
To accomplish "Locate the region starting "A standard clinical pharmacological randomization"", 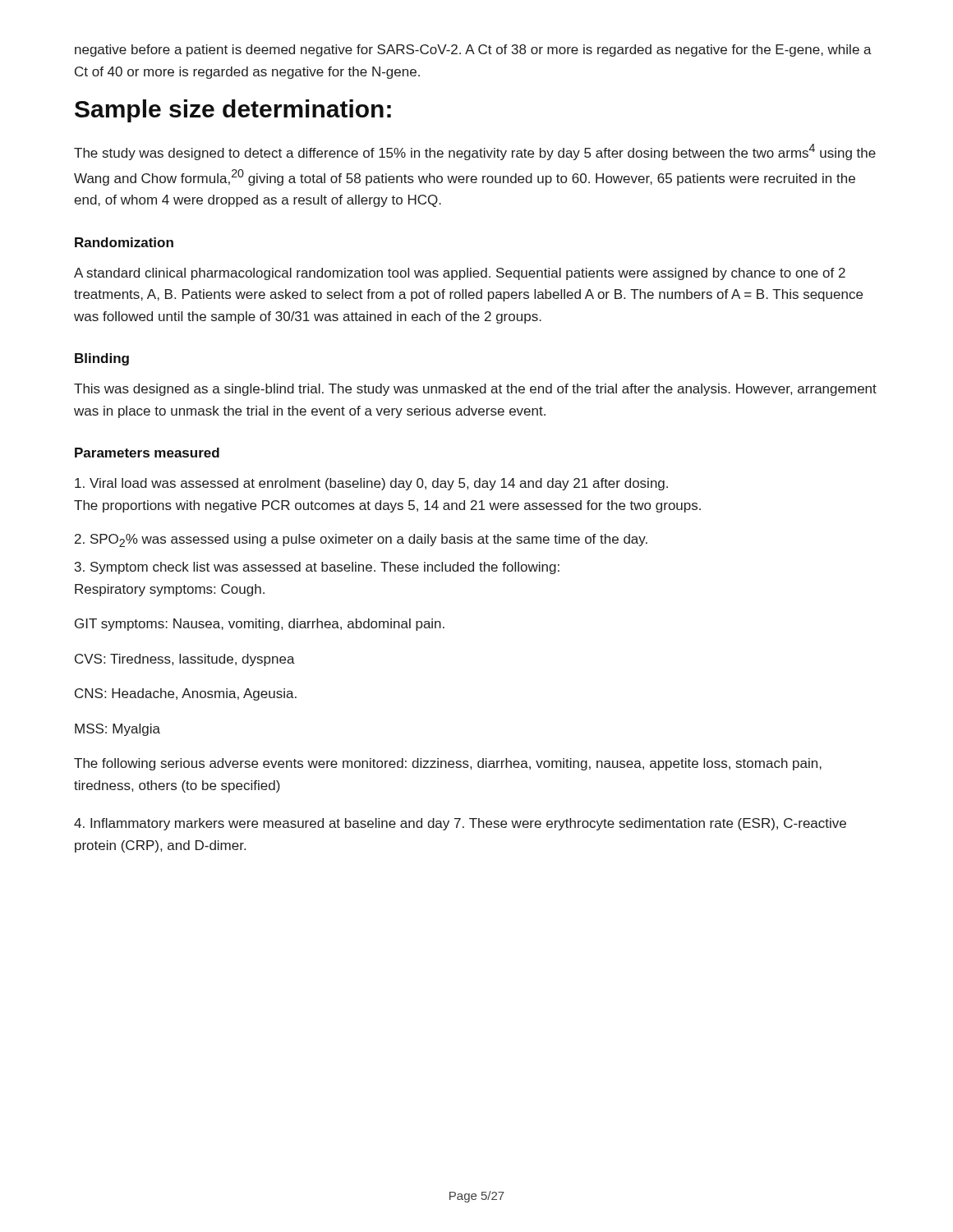I will (x=469, y=295).
